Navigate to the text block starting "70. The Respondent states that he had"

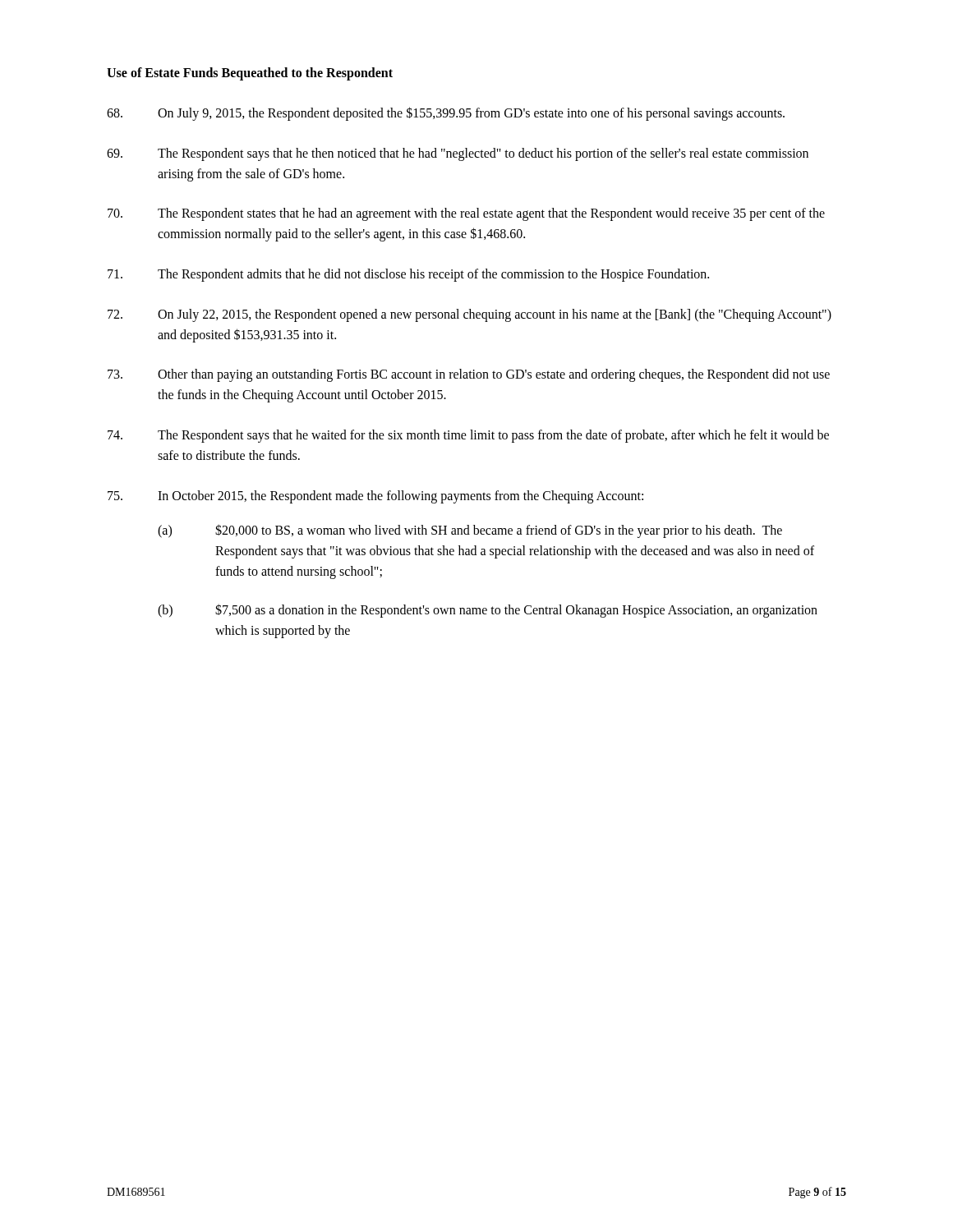coord(476,224)
